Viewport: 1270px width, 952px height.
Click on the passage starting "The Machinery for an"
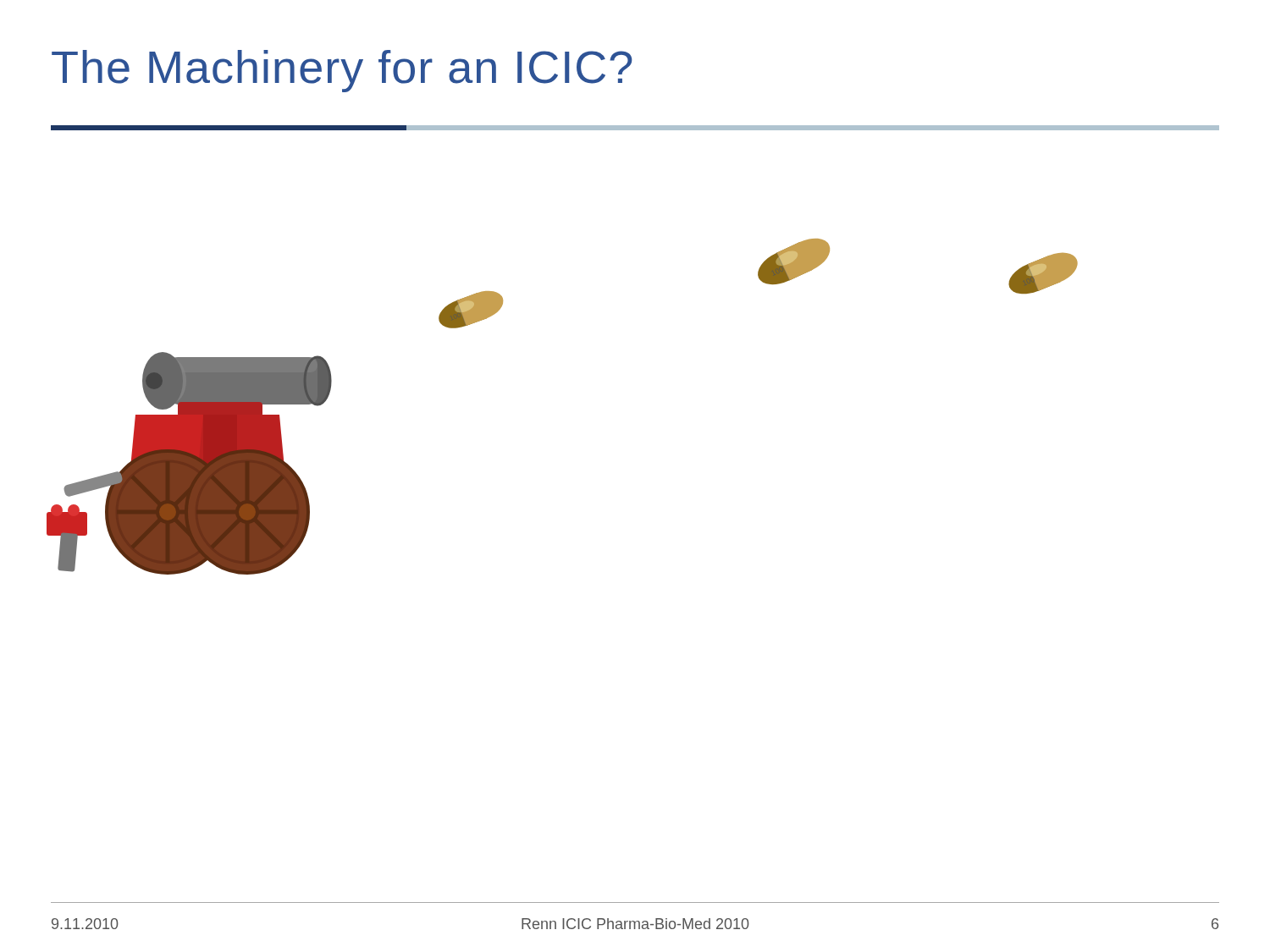coord(343,67)
